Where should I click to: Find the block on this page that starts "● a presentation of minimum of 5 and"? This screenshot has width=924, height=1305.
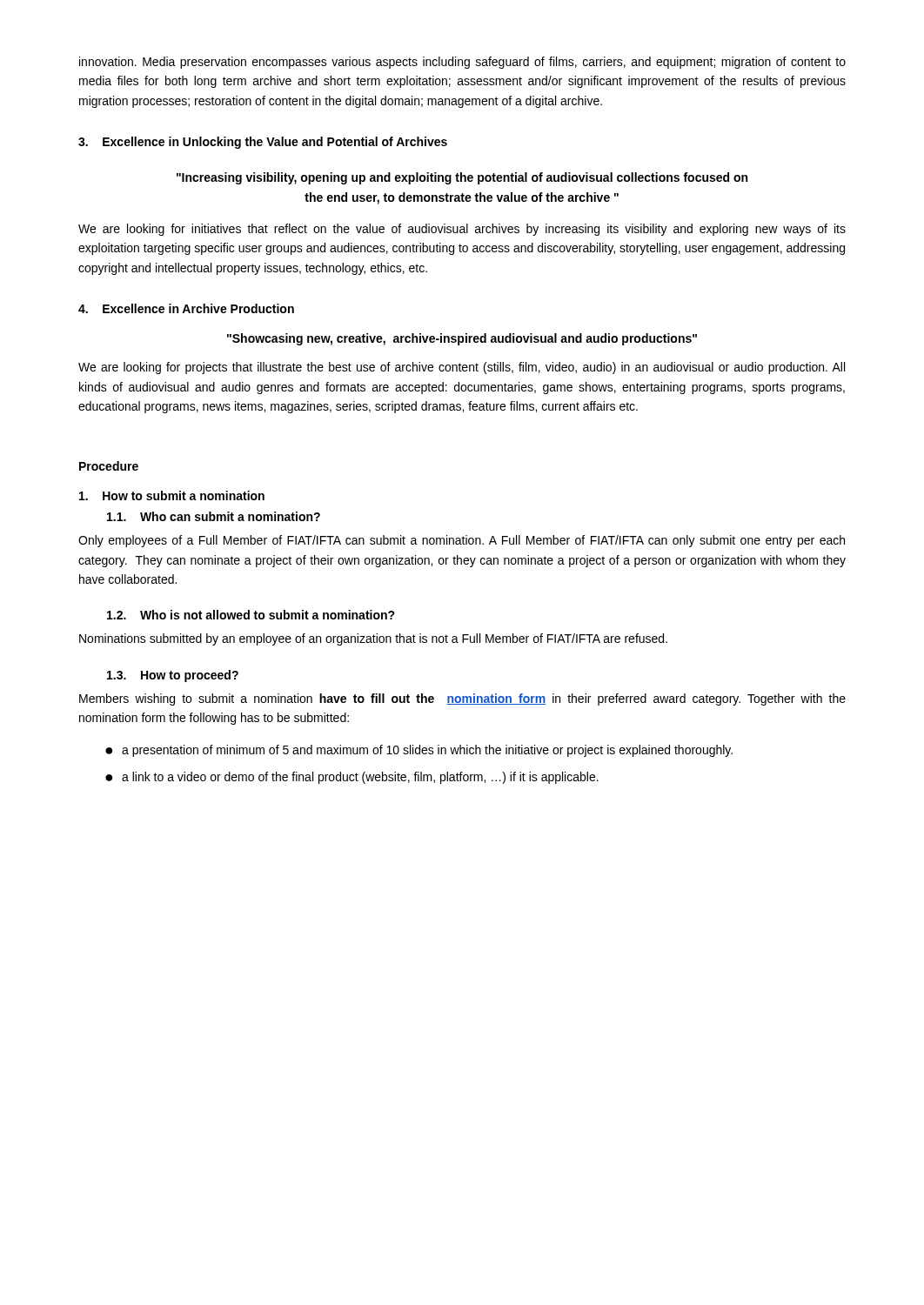pyautogui.click(x=475, y=750)
